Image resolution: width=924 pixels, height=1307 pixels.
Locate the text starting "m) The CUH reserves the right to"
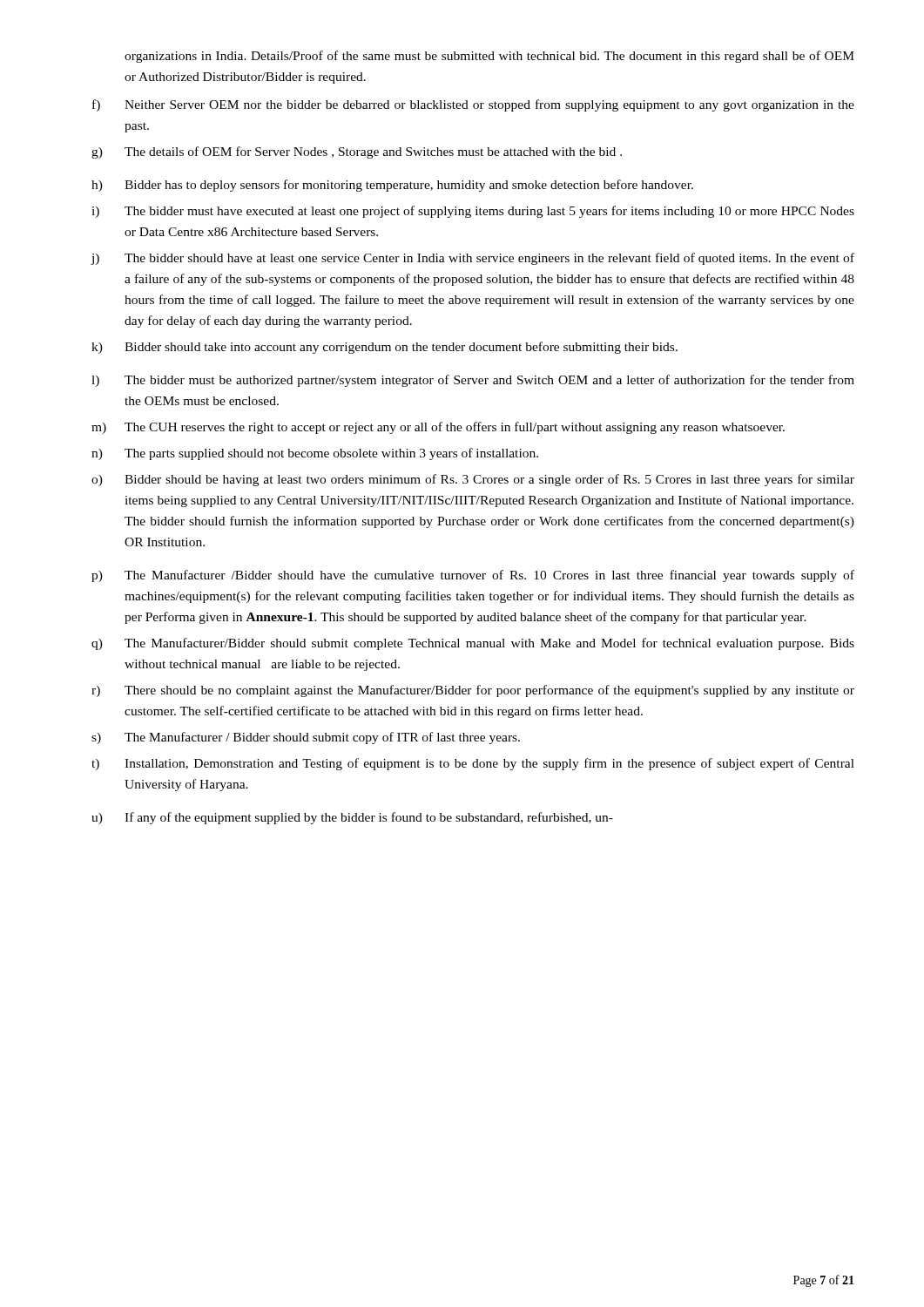[473, 427]
